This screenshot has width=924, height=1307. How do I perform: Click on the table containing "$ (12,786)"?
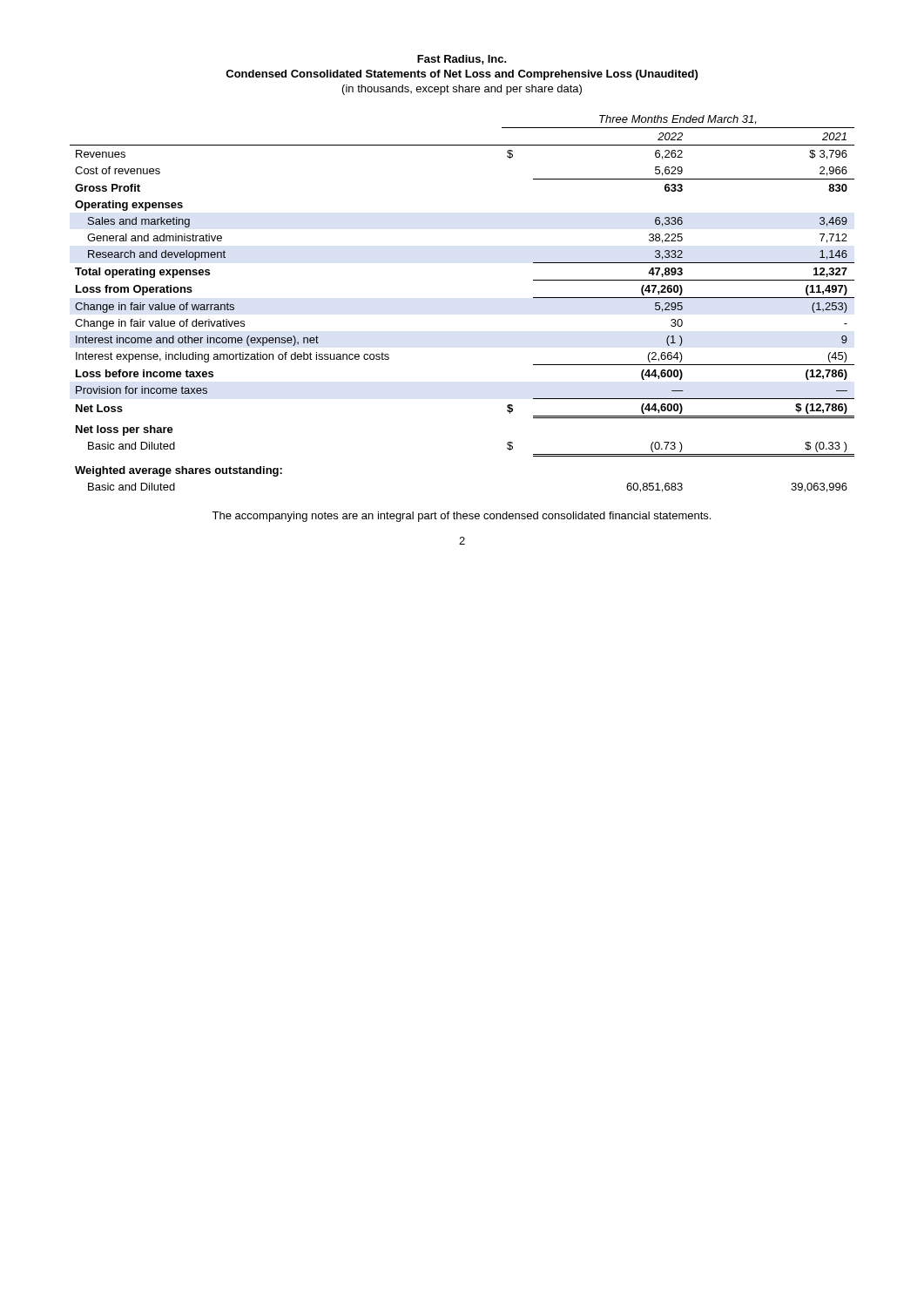pyautogui.click(x=462, y=303)
